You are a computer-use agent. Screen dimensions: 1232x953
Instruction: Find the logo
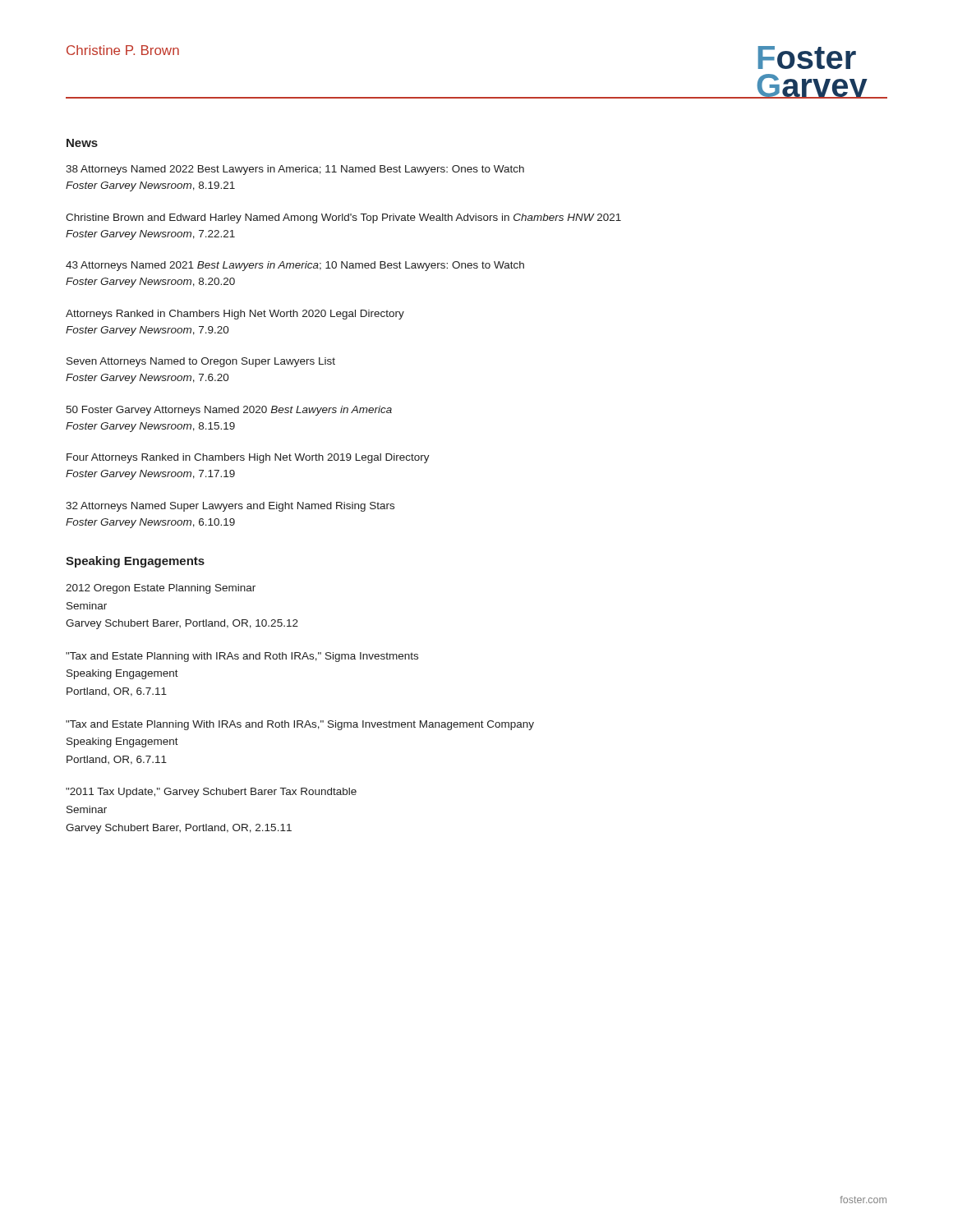tap(822, 69)
